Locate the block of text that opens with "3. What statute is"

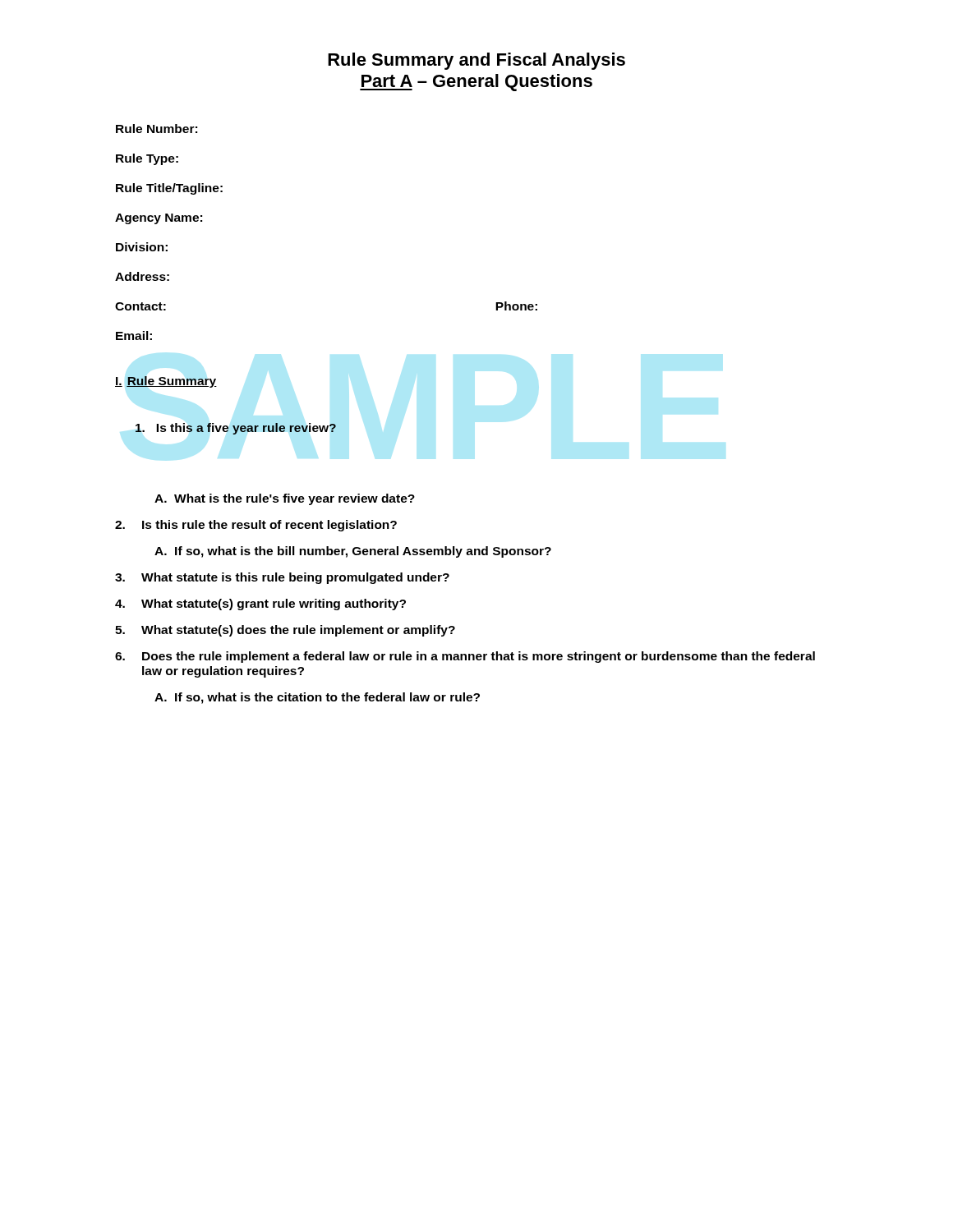tap(282, 578)
